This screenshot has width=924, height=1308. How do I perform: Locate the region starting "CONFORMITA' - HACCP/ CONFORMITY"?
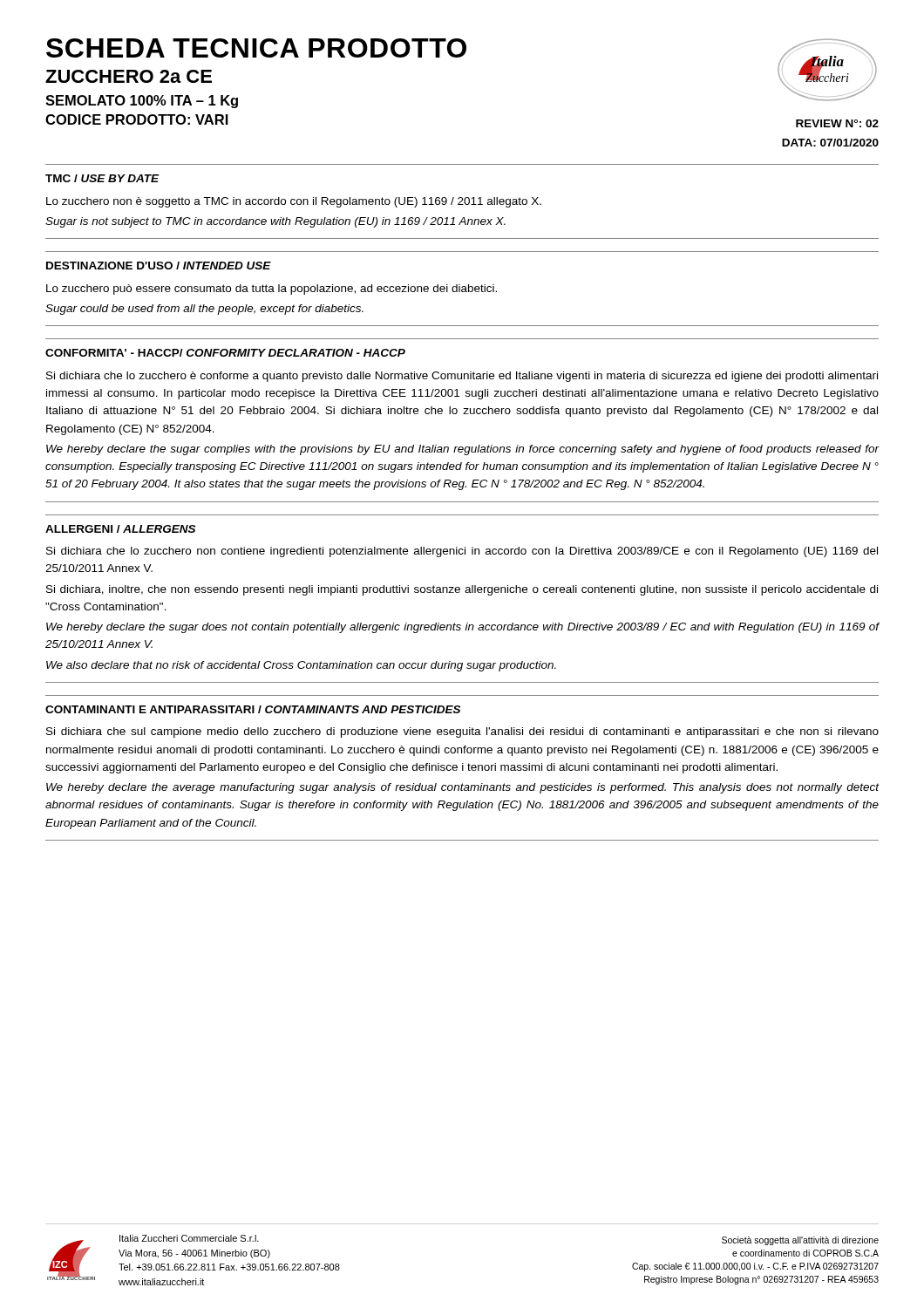[225, 353]
